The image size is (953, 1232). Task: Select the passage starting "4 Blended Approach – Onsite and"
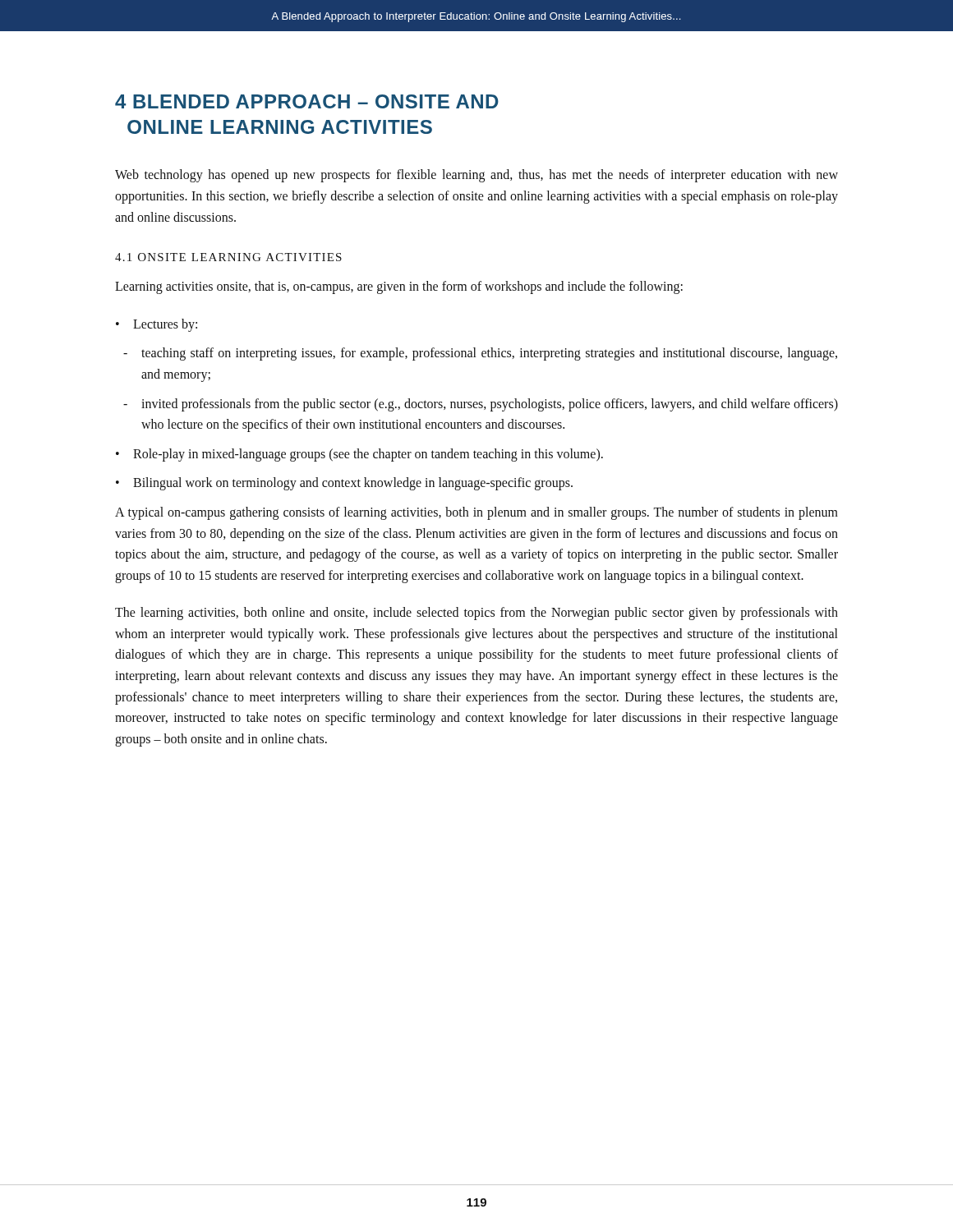[x=476, y=114]
